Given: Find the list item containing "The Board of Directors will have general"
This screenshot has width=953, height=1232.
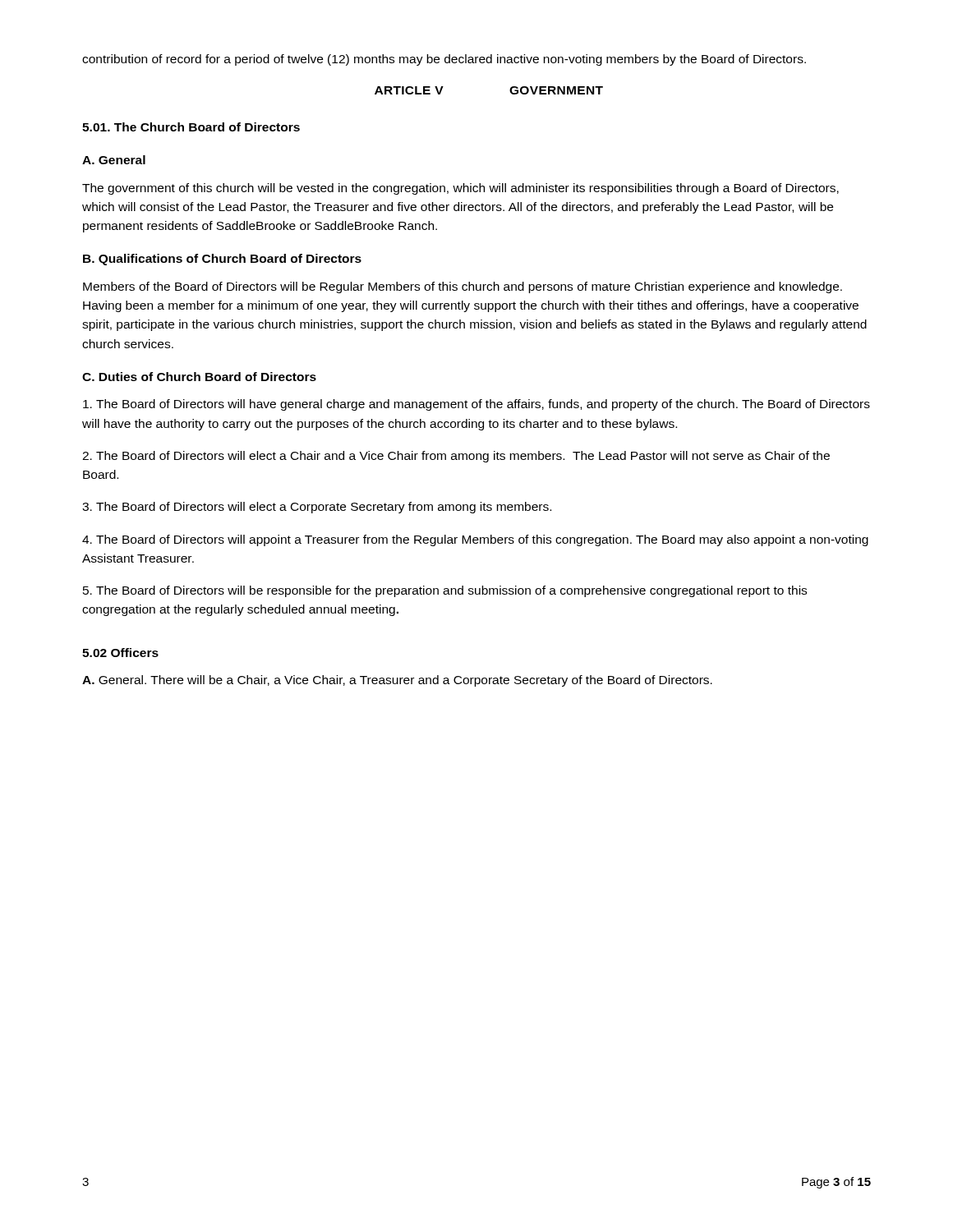Looking at the screenshot, I should [x=476, y=414].
